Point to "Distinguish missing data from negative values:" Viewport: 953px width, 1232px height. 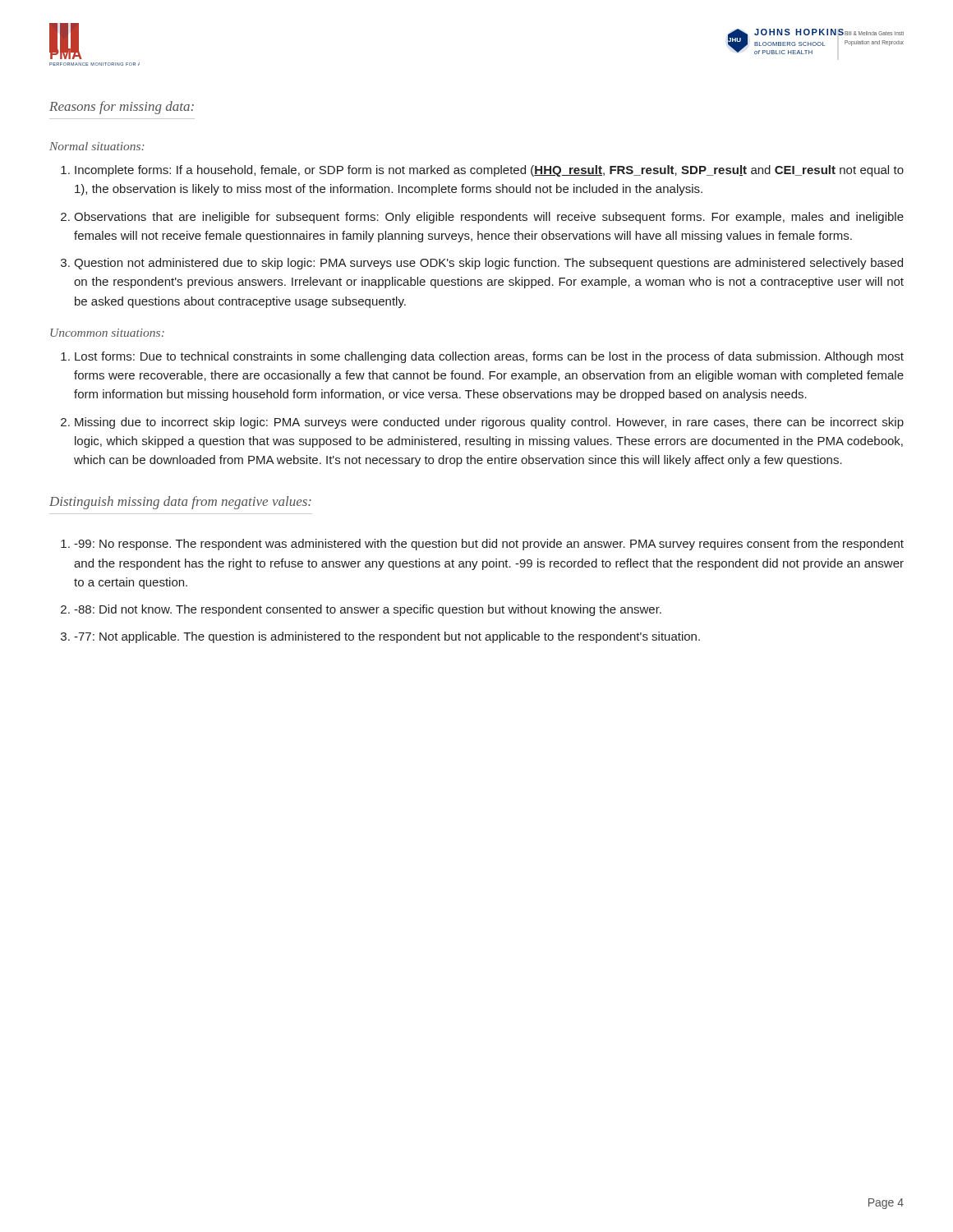point(181,504)
